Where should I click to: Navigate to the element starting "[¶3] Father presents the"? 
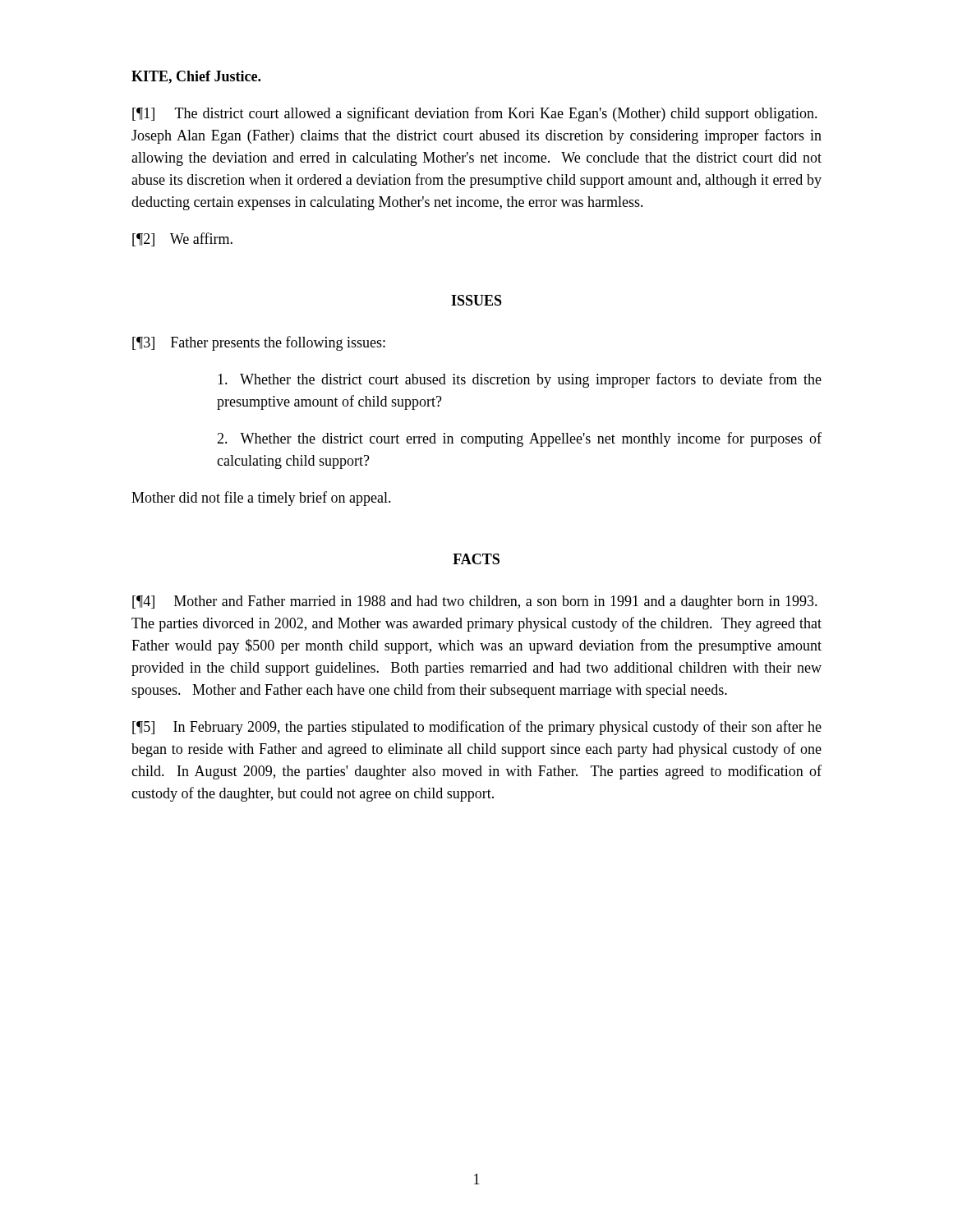(259, 342)
